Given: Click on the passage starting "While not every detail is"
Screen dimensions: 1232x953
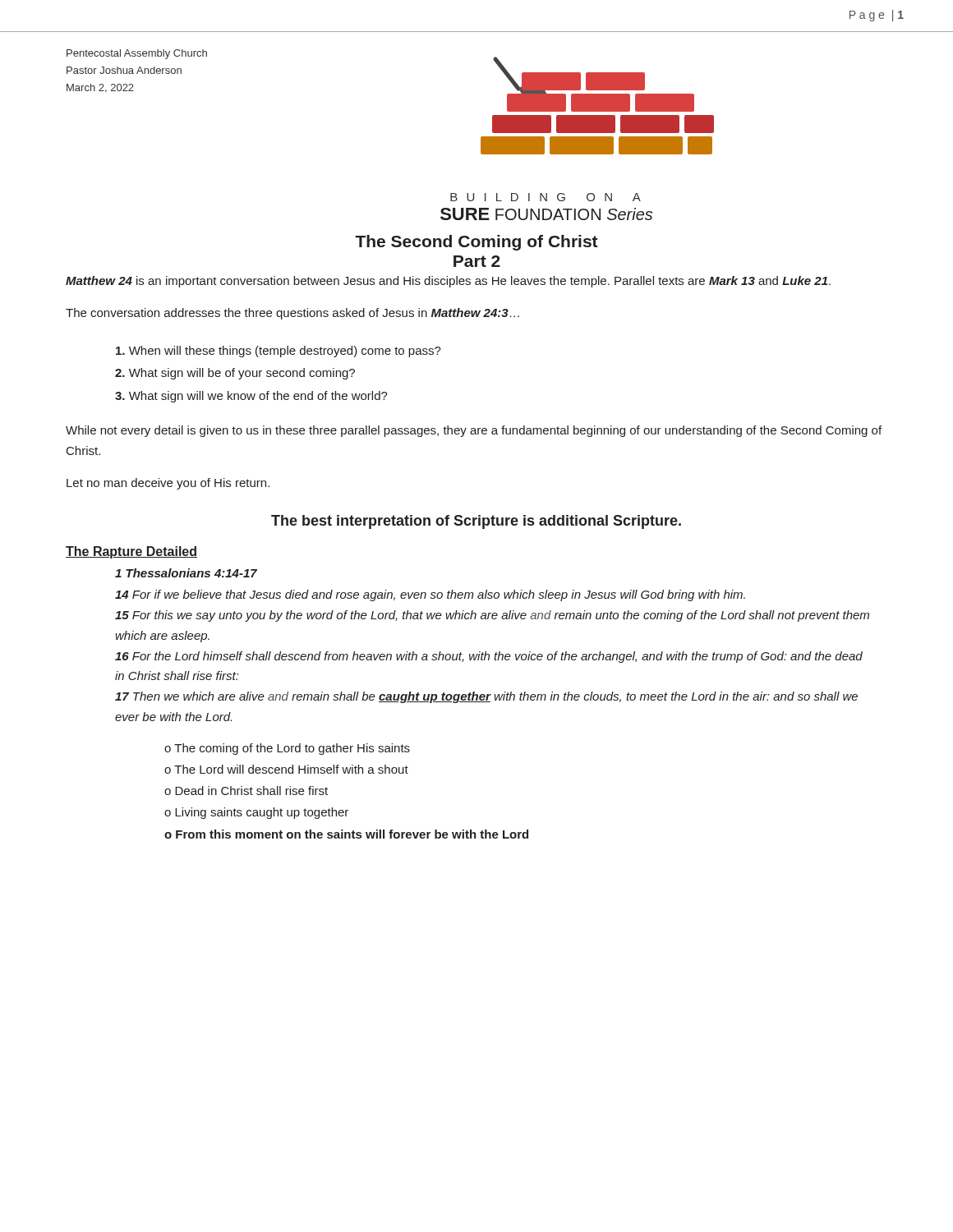Looking at the screenshot, I should [x=474, y=440].
